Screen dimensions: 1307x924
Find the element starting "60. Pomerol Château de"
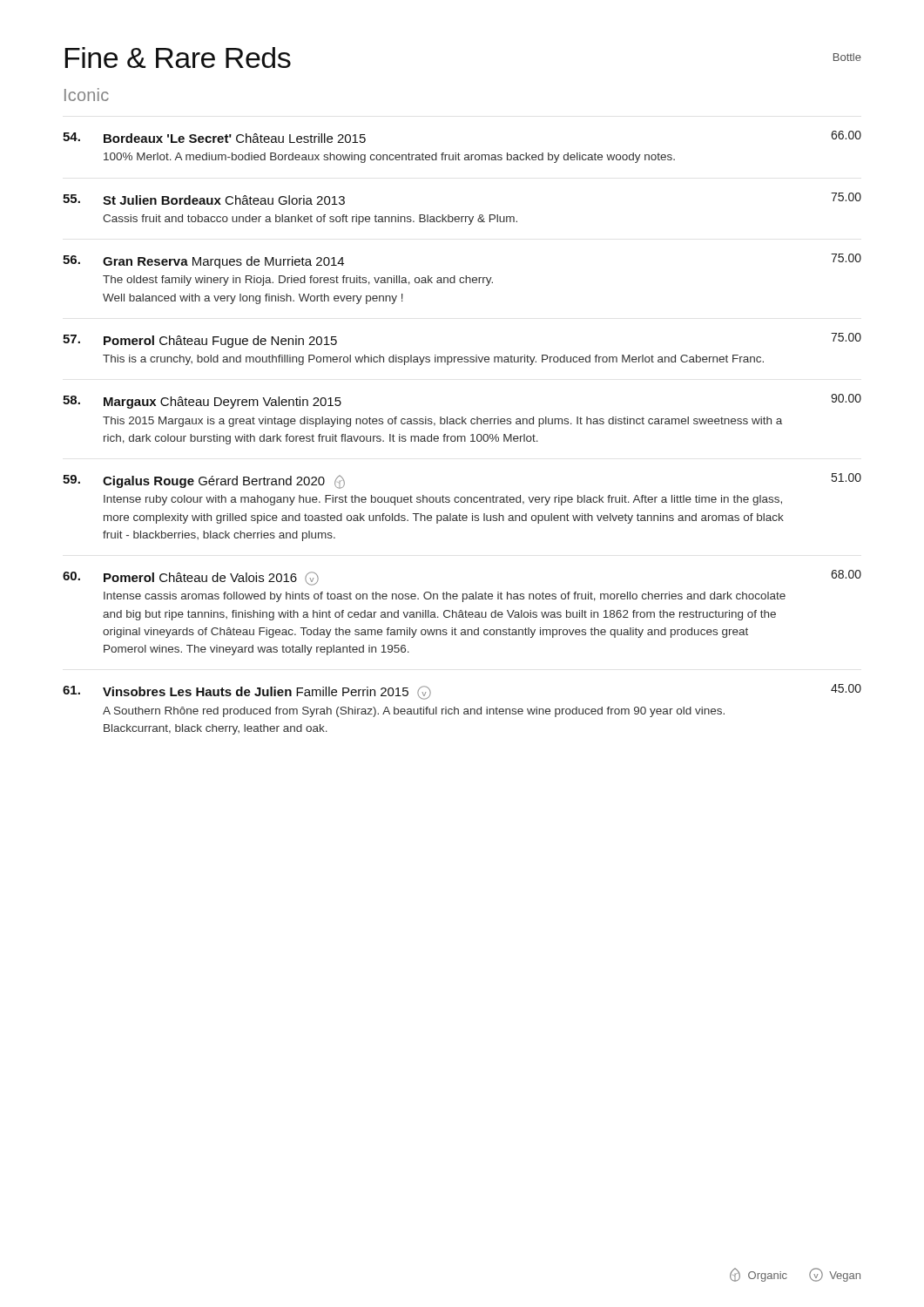(462, 613)
